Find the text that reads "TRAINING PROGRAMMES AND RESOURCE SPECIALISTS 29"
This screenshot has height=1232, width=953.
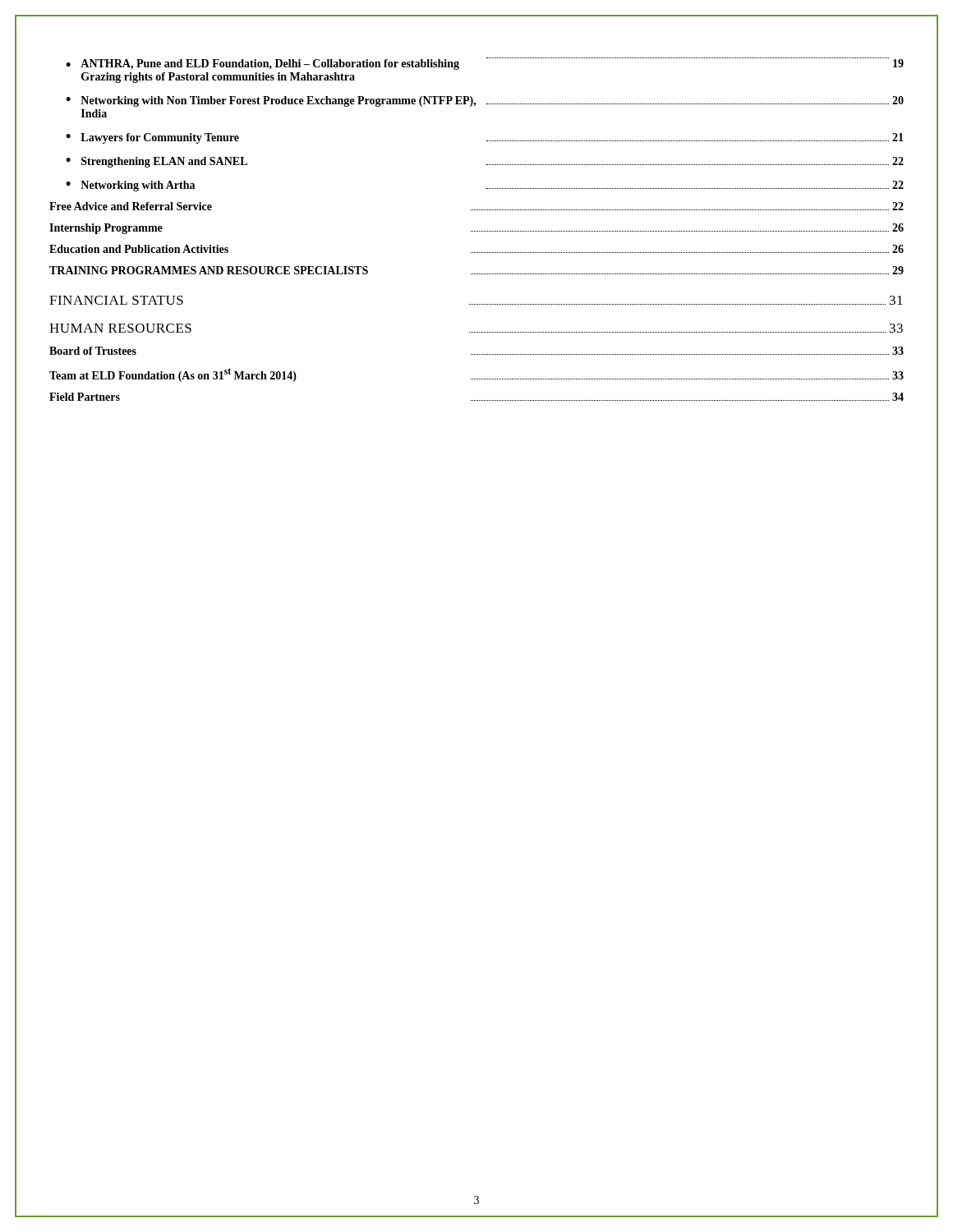[x=476, y=271]
